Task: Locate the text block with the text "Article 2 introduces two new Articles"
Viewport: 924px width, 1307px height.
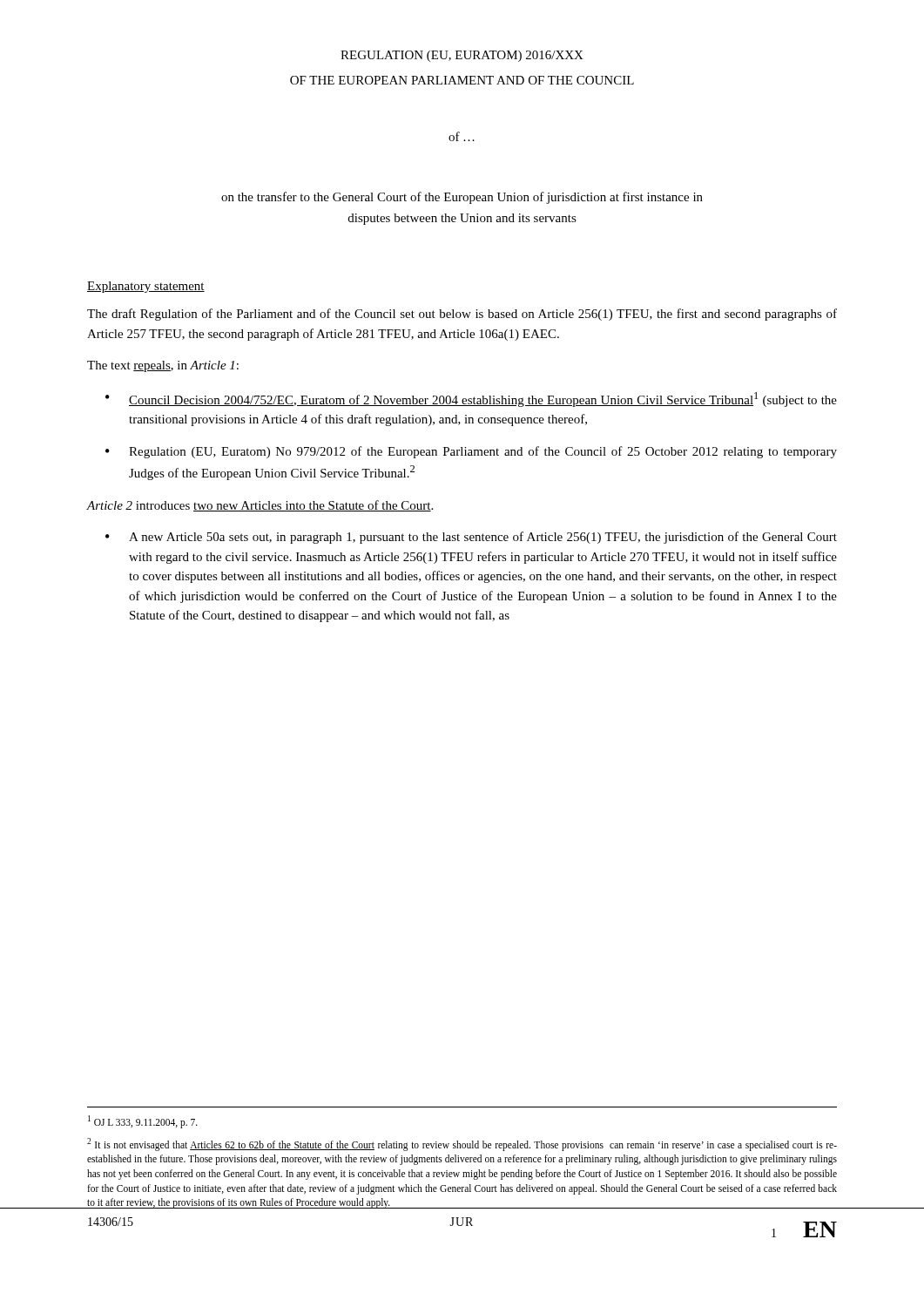Action: [261, 505]
